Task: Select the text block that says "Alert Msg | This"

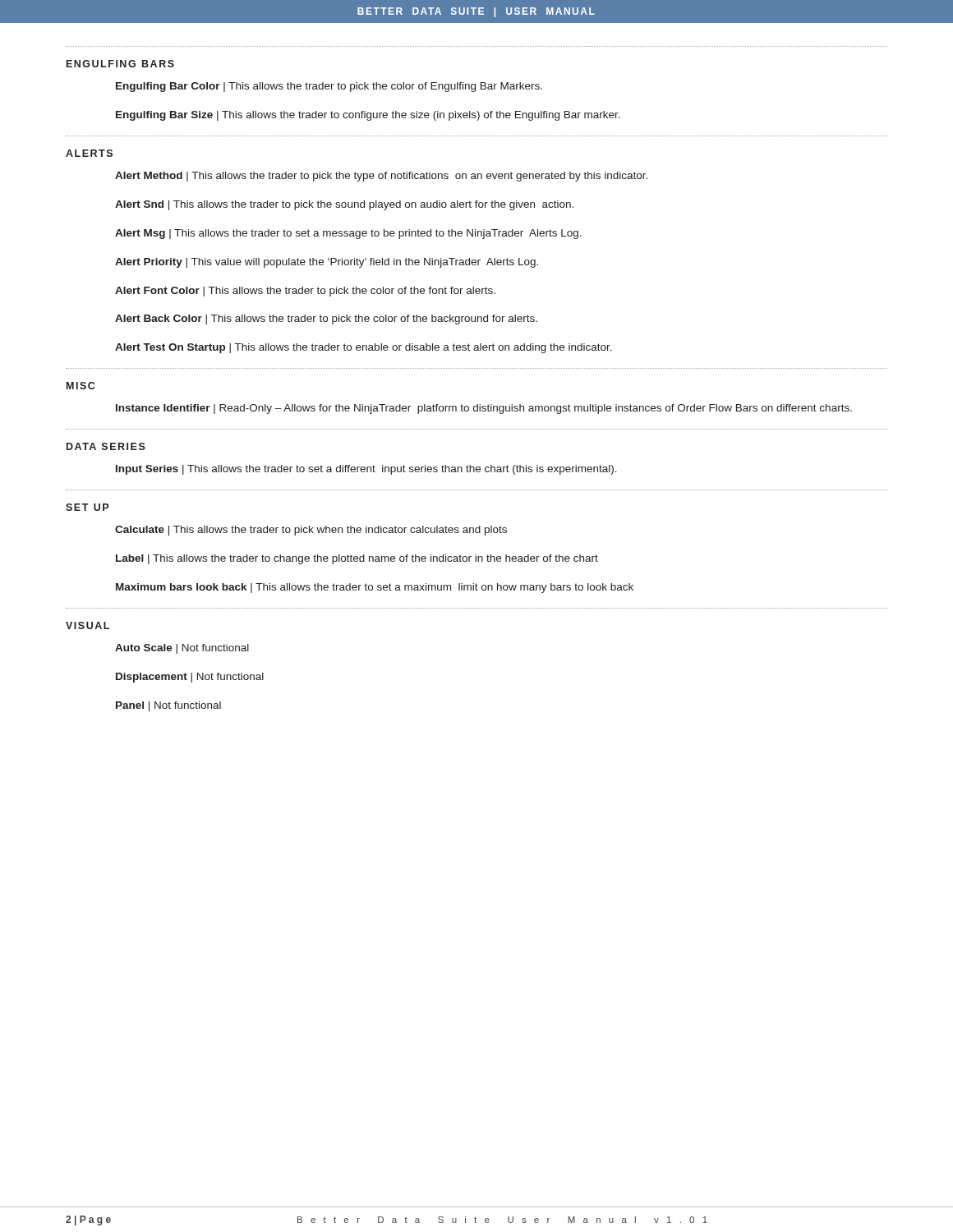Action: pyautogui.click(x=349, y=233)
